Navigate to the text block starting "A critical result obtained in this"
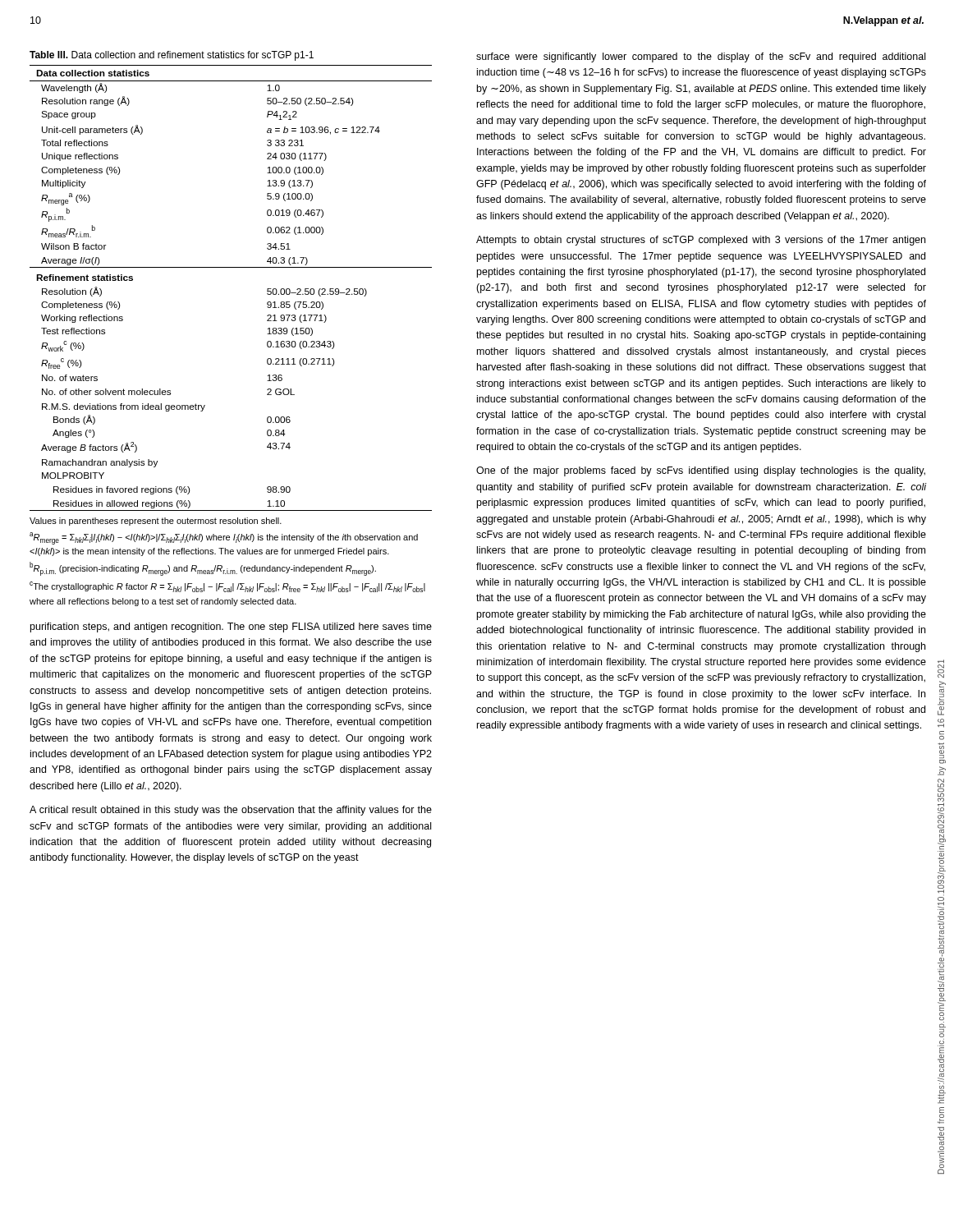Screen dimensions: 1232x954 click(x=231, y=834)
